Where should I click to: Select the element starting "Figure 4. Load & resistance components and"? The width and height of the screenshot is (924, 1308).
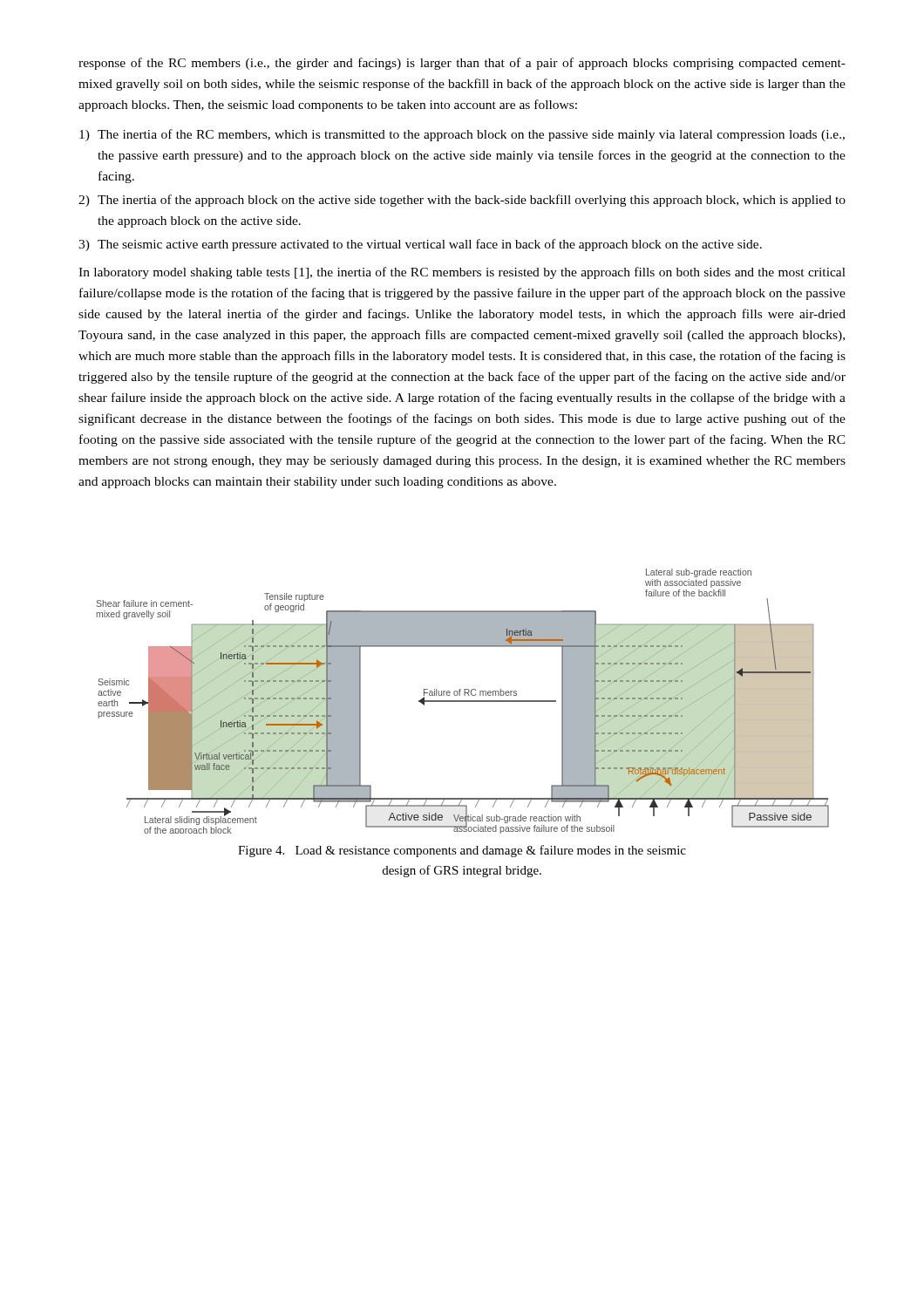[x=462, y=860]
